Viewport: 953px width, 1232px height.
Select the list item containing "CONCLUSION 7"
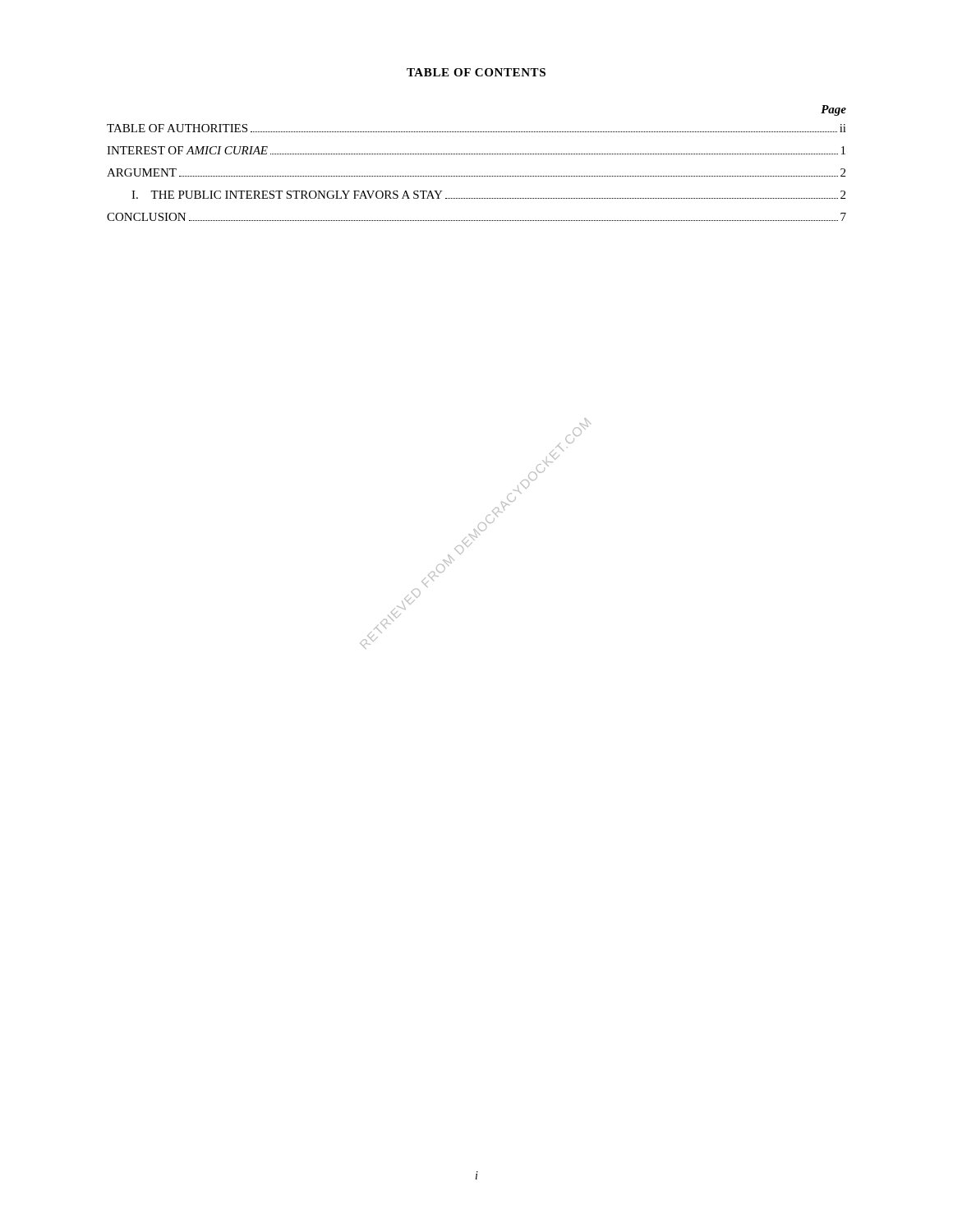pos(476,217)
